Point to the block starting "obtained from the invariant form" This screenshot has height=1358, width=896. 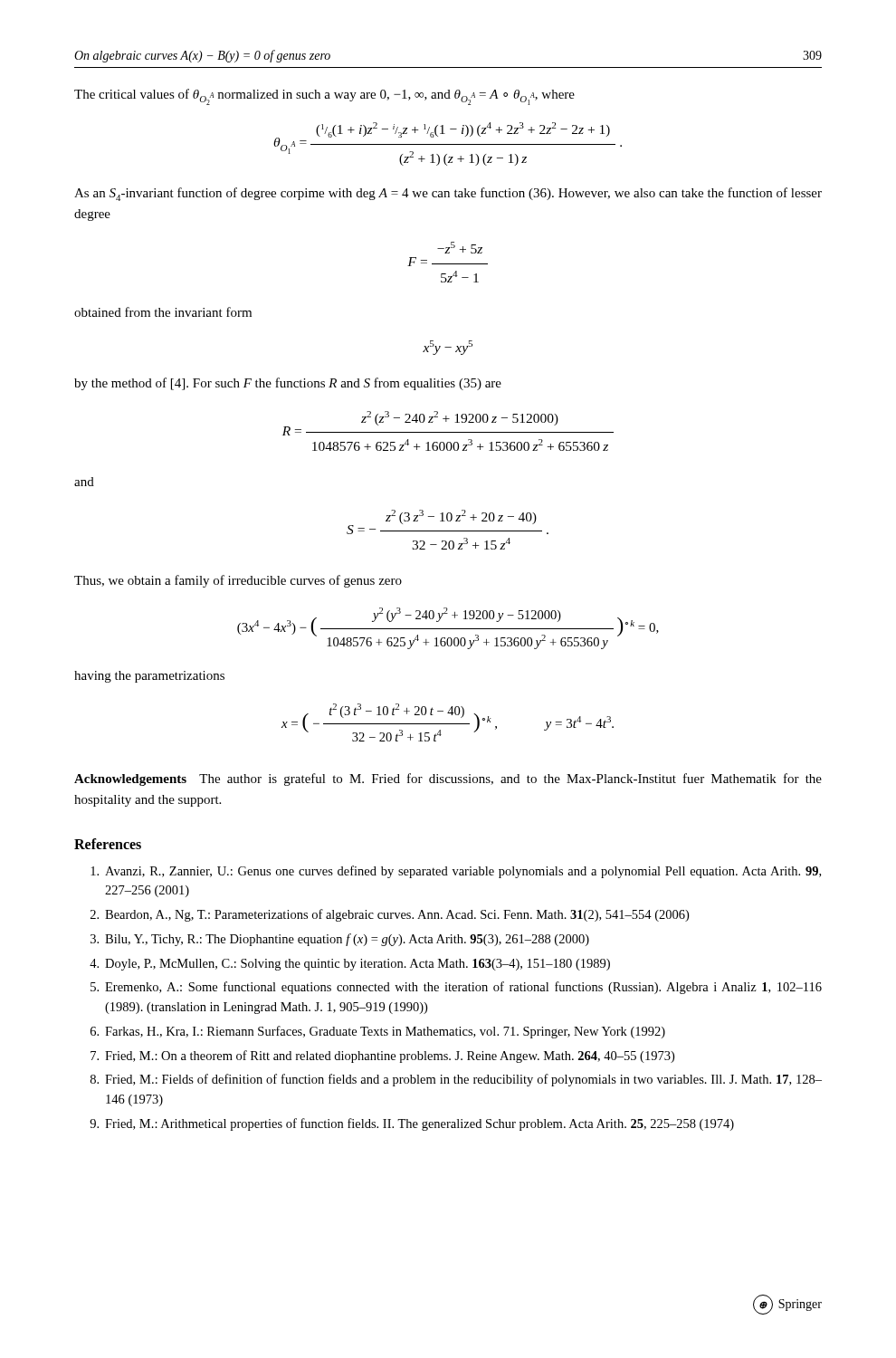tap(163, 312)
